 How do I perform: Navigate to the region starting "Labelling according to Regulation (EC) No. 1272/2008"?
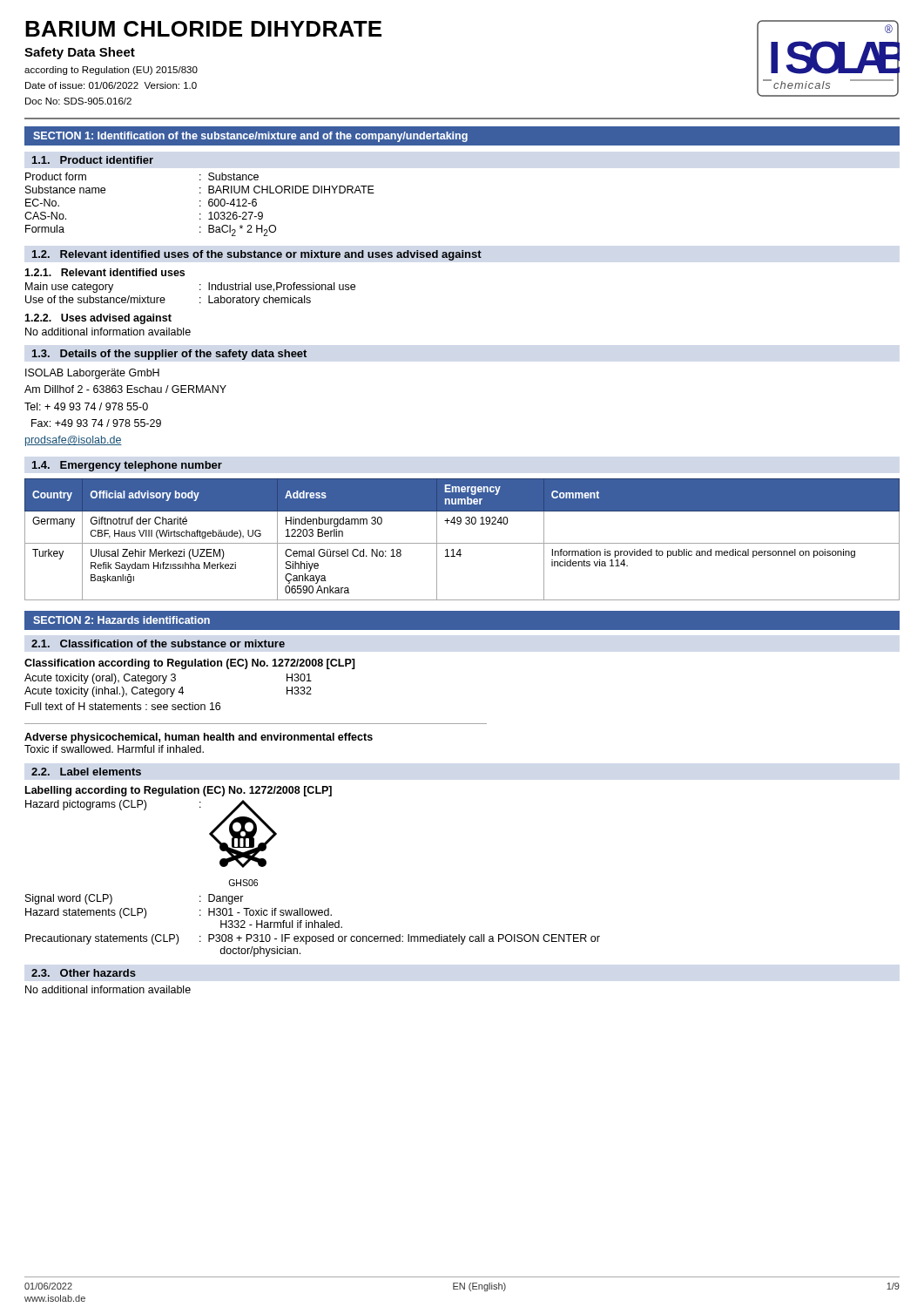coord(178,790)
